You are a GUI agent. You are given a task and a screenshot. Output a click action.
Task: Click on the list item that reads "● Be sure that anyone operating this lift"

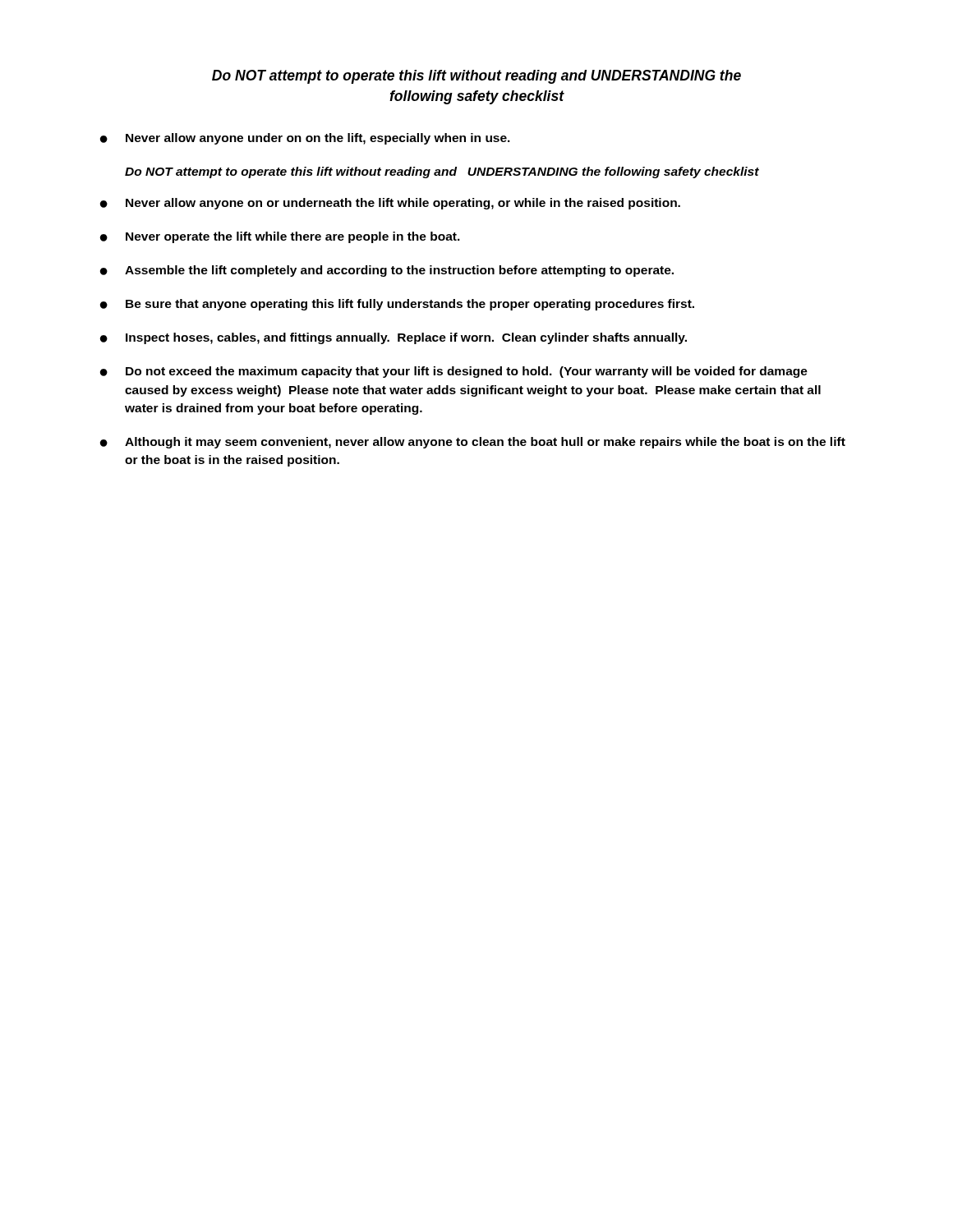[x=476, y=305]
